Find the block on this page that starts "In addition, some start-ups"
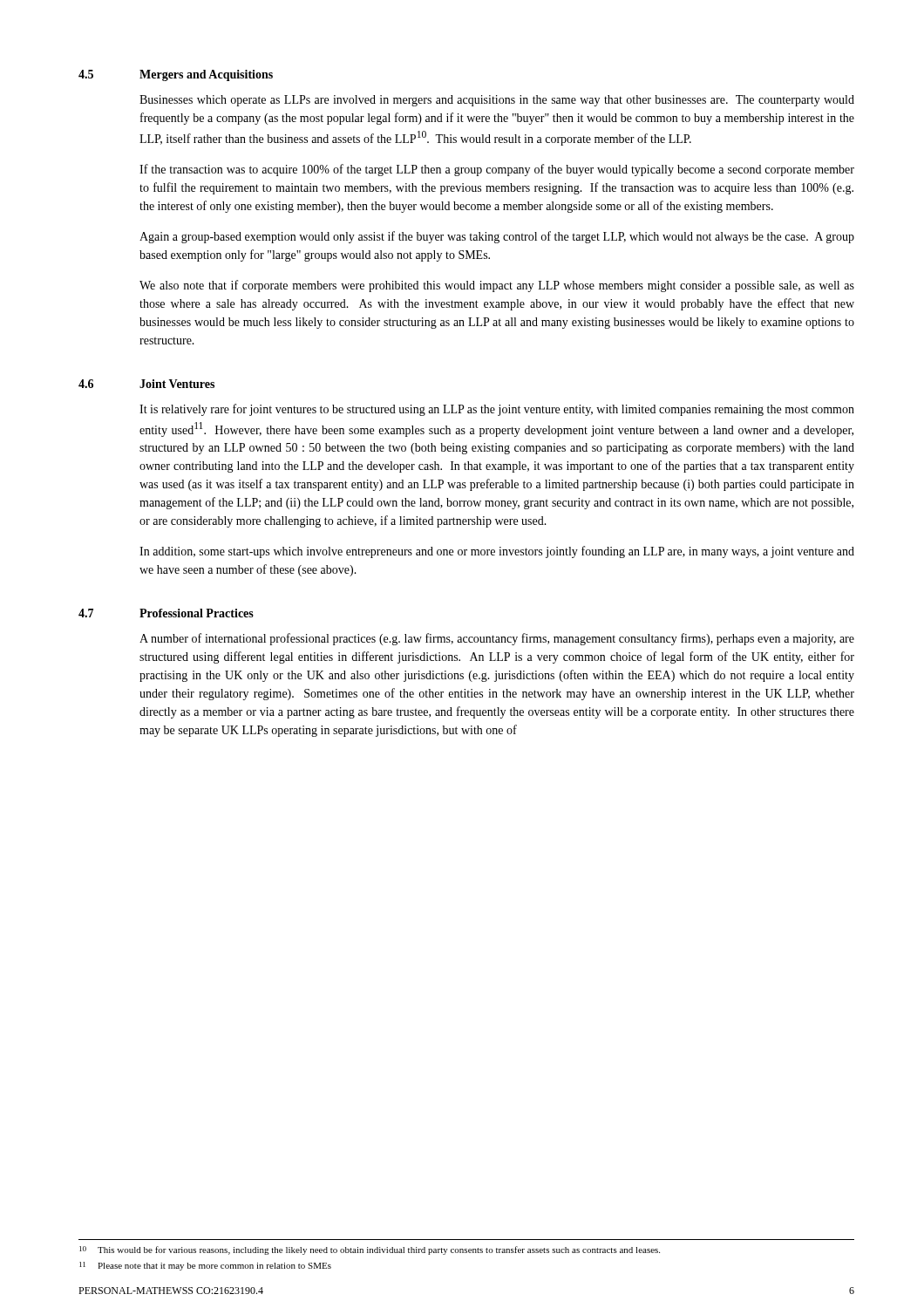Image resolution: width=924 pixels, height=1308 pixels. tap(497, 561)
